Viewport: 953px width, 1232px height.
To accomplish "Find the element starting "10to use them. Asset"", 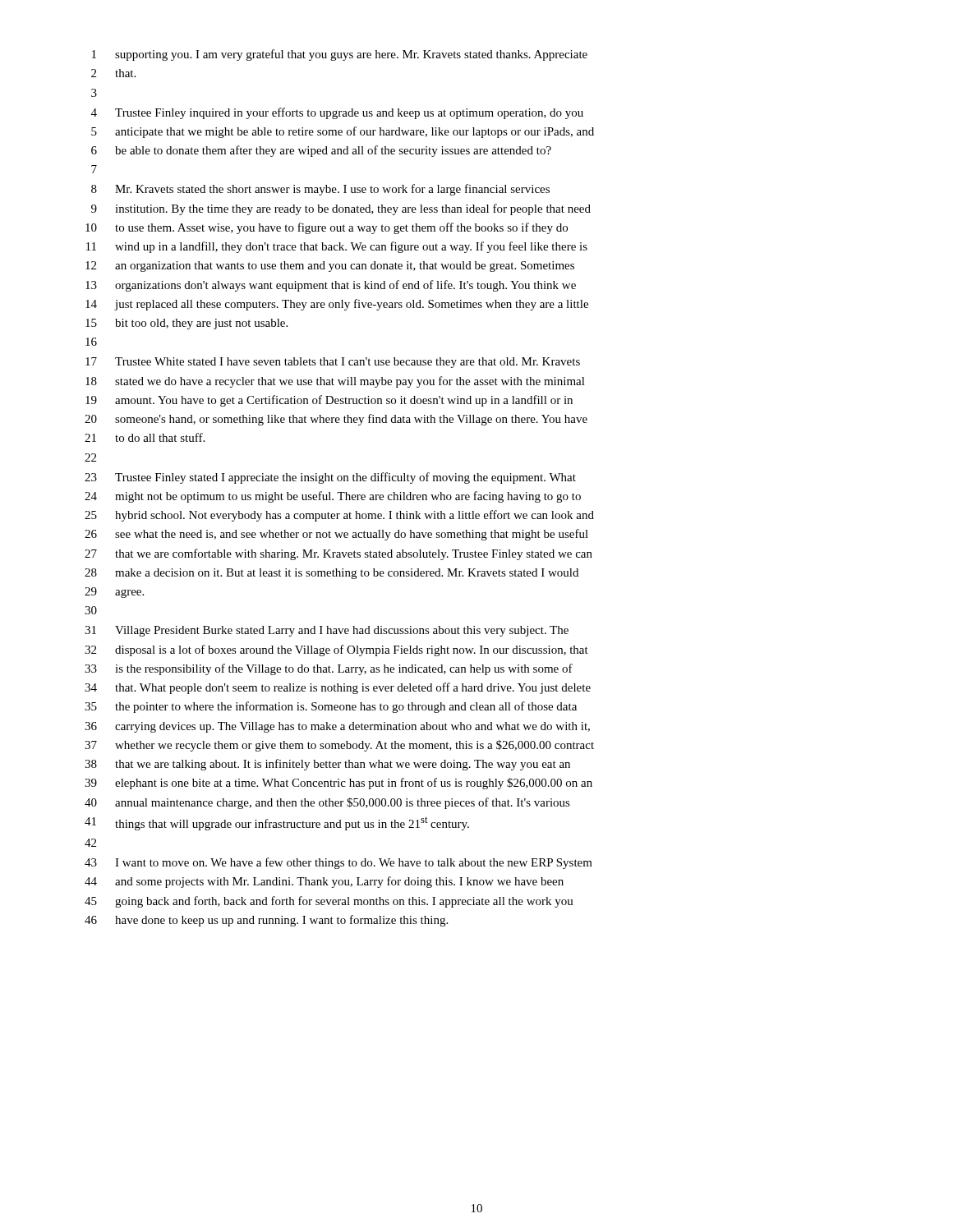I will (x=476, y=228).
